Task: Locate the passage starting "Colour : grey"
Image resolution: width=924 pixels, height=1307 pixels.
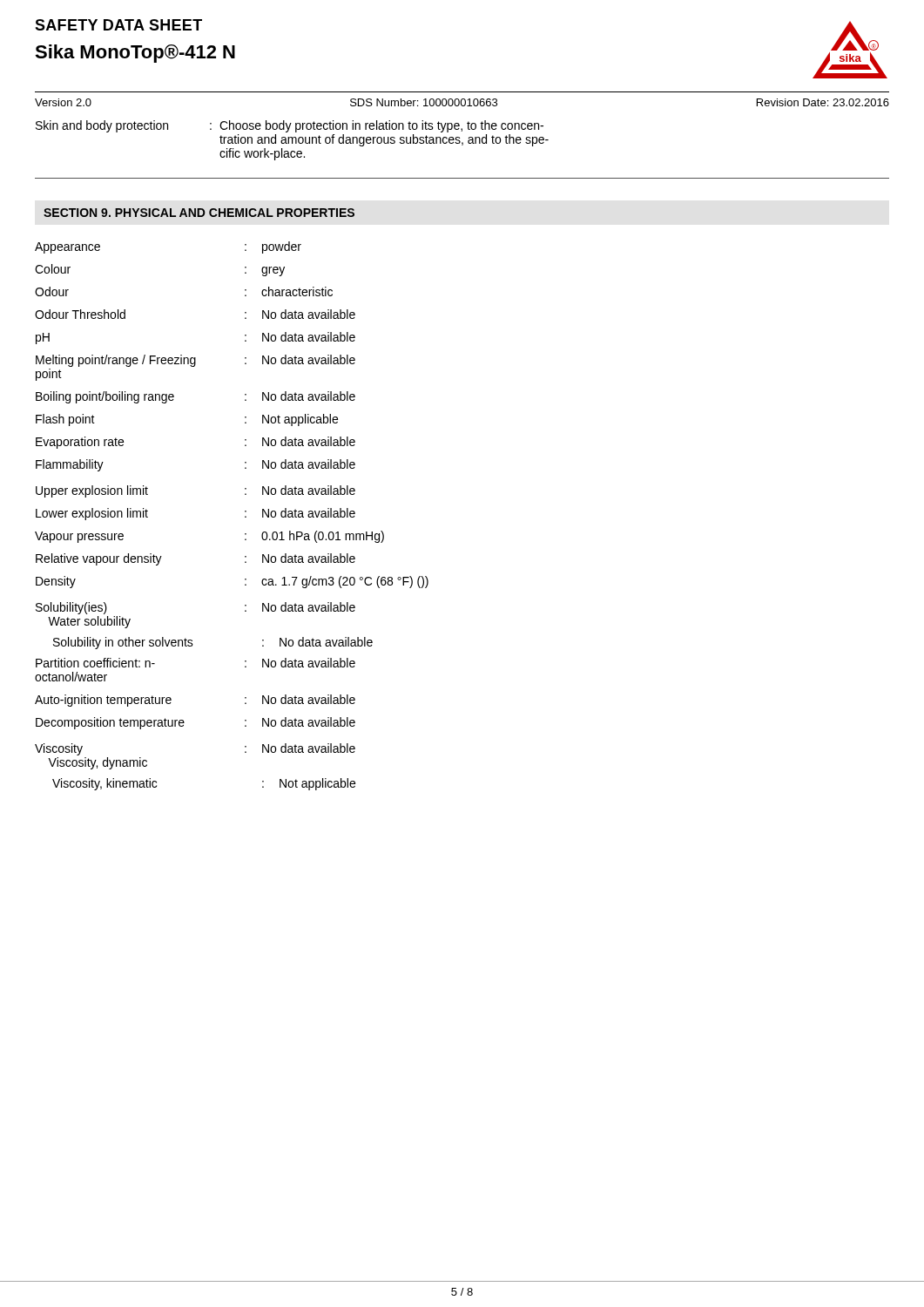Action: coord(52,270)
